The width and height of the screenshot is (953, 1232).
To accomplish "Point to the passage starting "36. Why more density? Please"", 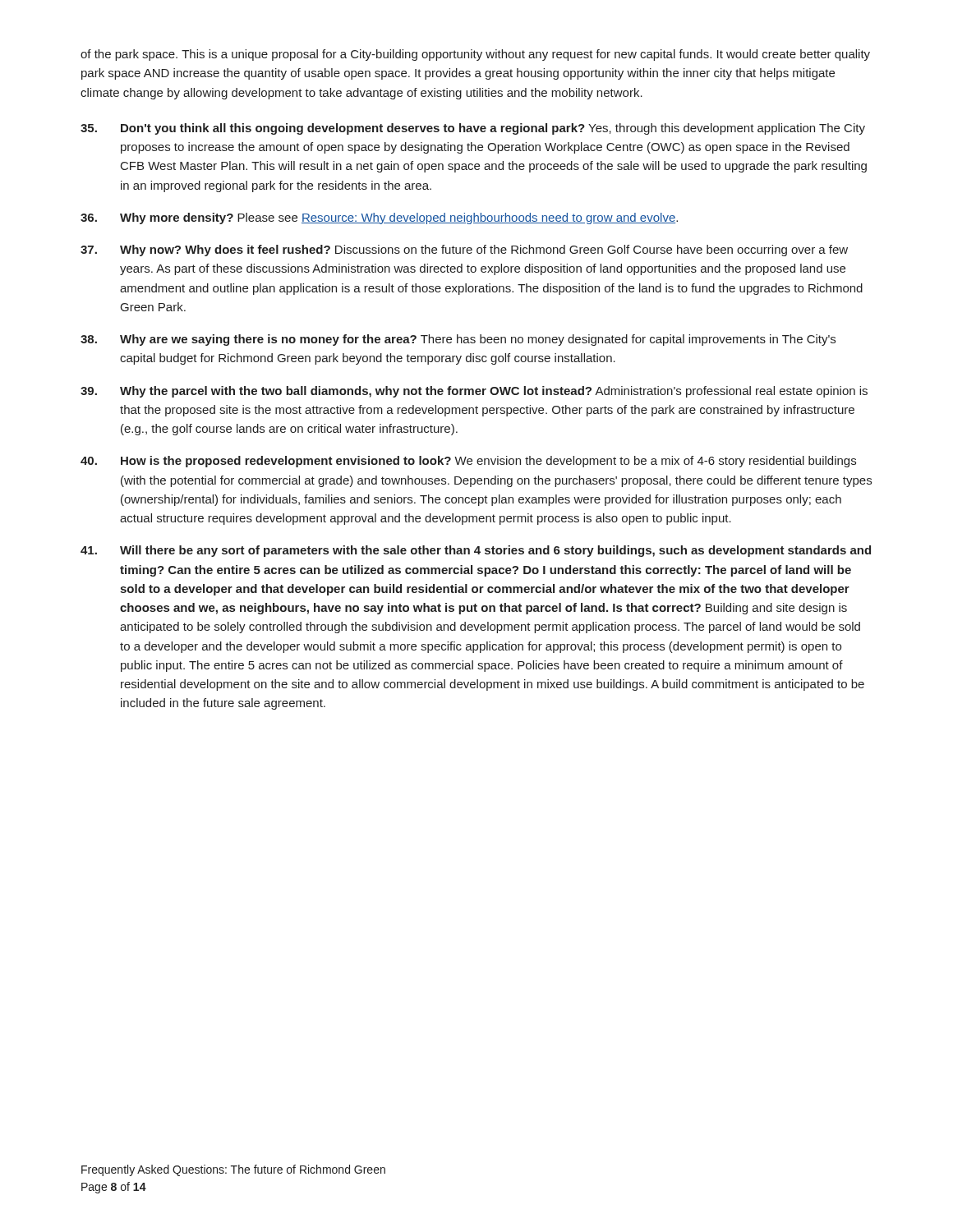I will coord(476,217).
